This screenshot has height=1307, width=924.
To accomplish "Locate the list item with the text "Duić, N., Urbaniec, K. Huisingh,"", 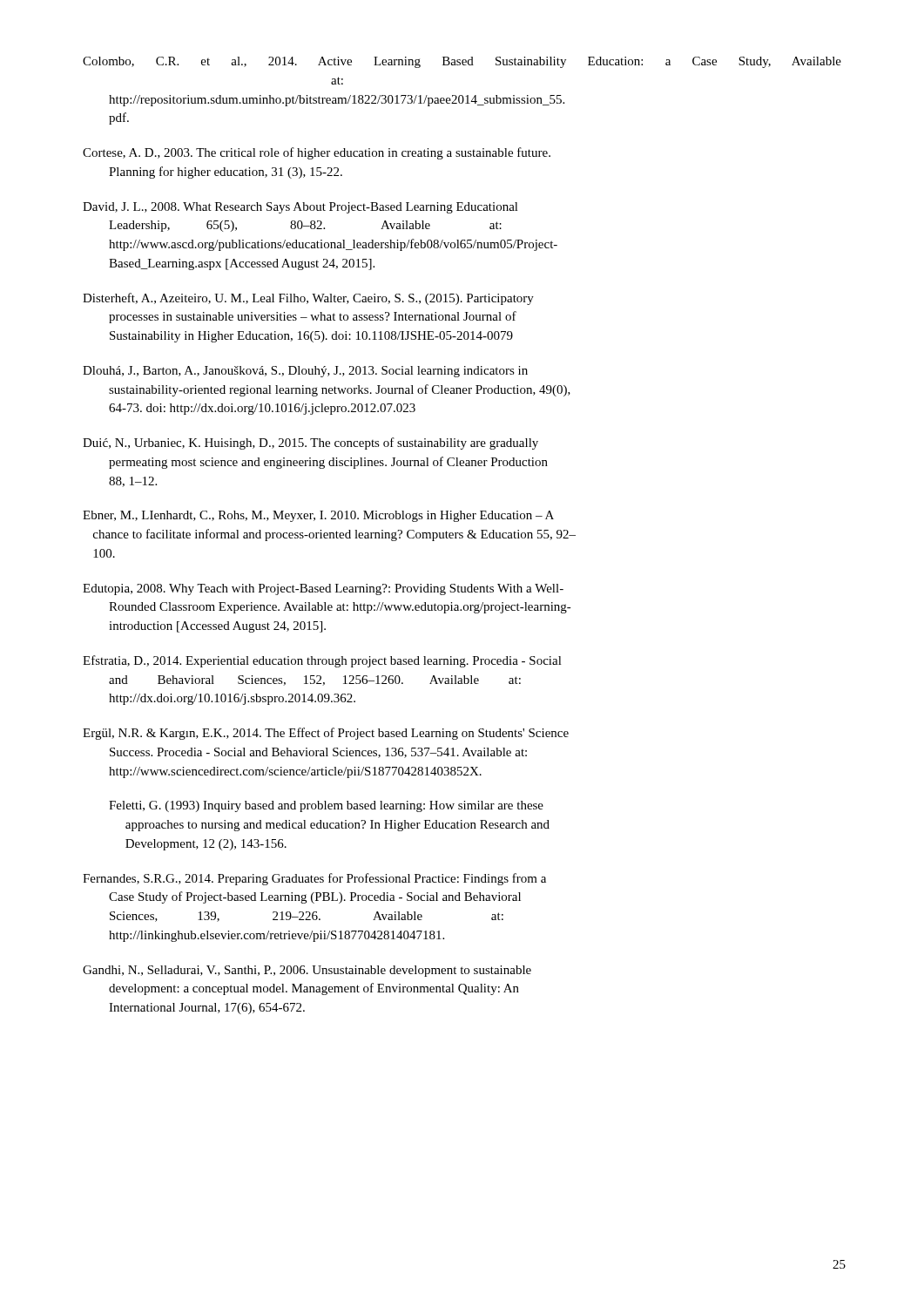I will point(315,462).
